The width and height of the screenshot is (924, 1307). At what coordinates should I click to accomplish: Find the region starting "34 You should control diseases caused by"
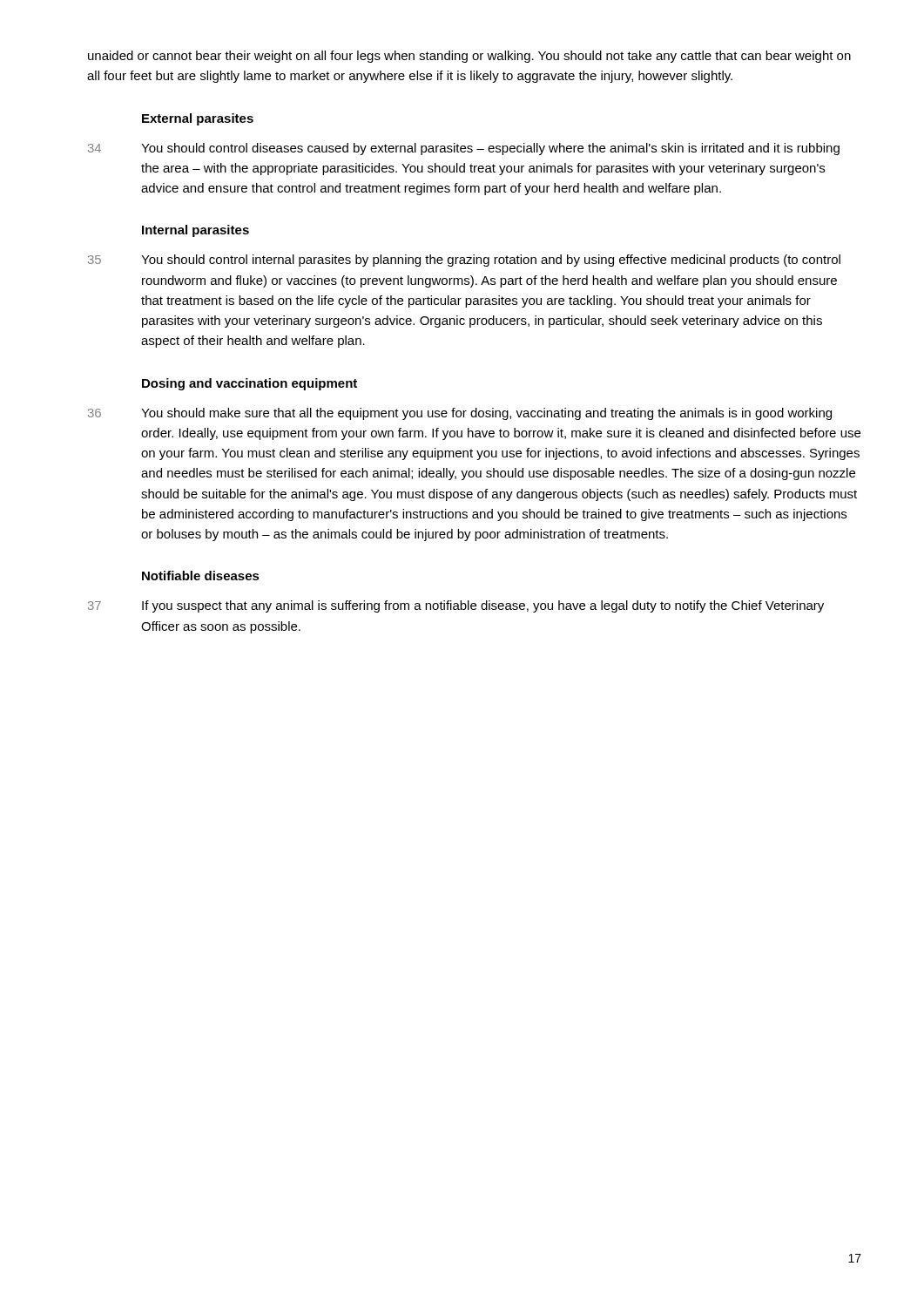pyautogui.click(x=474, y=168)
